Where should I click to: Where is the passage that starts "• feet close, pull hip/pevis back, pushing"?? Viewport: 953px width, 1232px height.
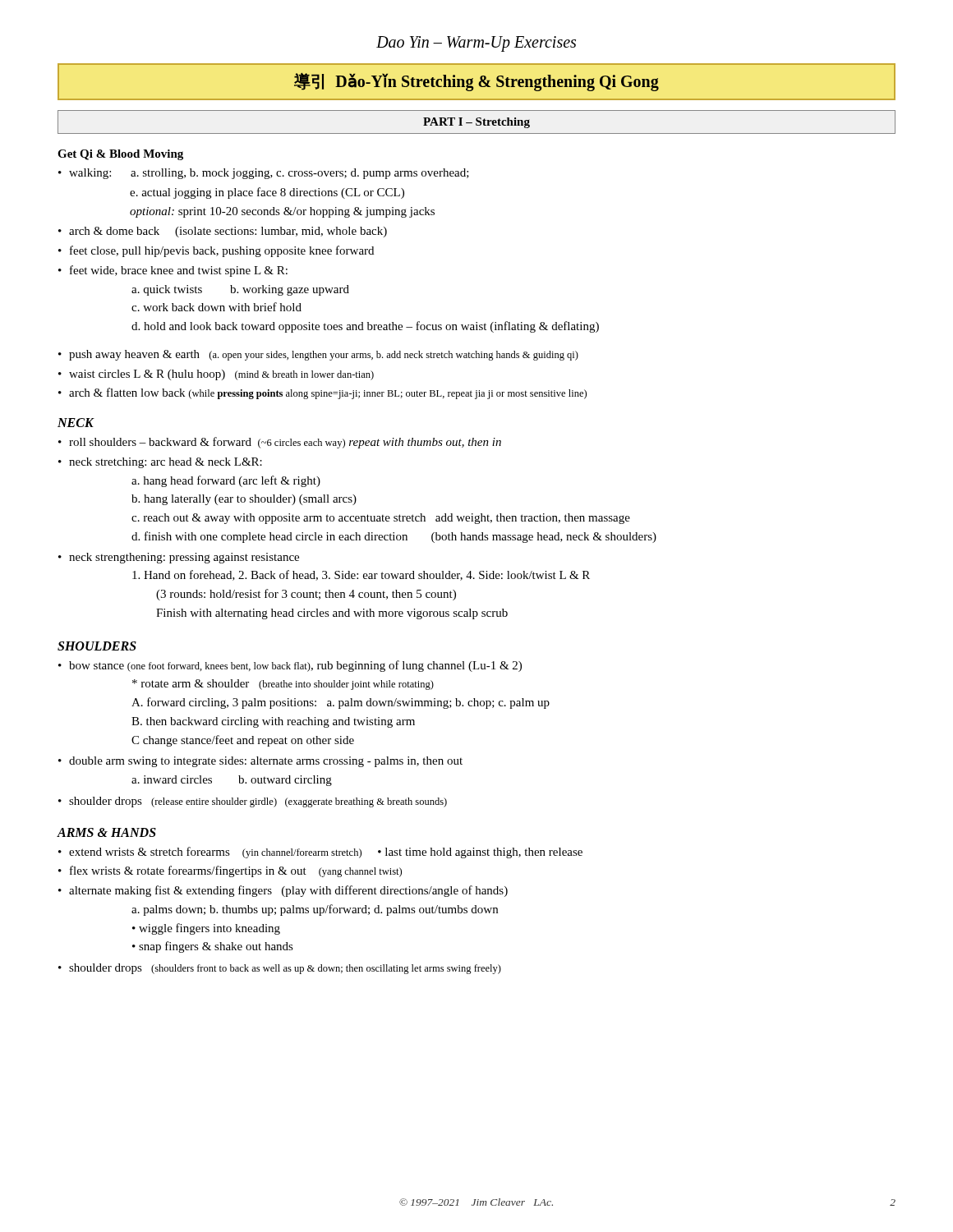click(x=216, y=251)
